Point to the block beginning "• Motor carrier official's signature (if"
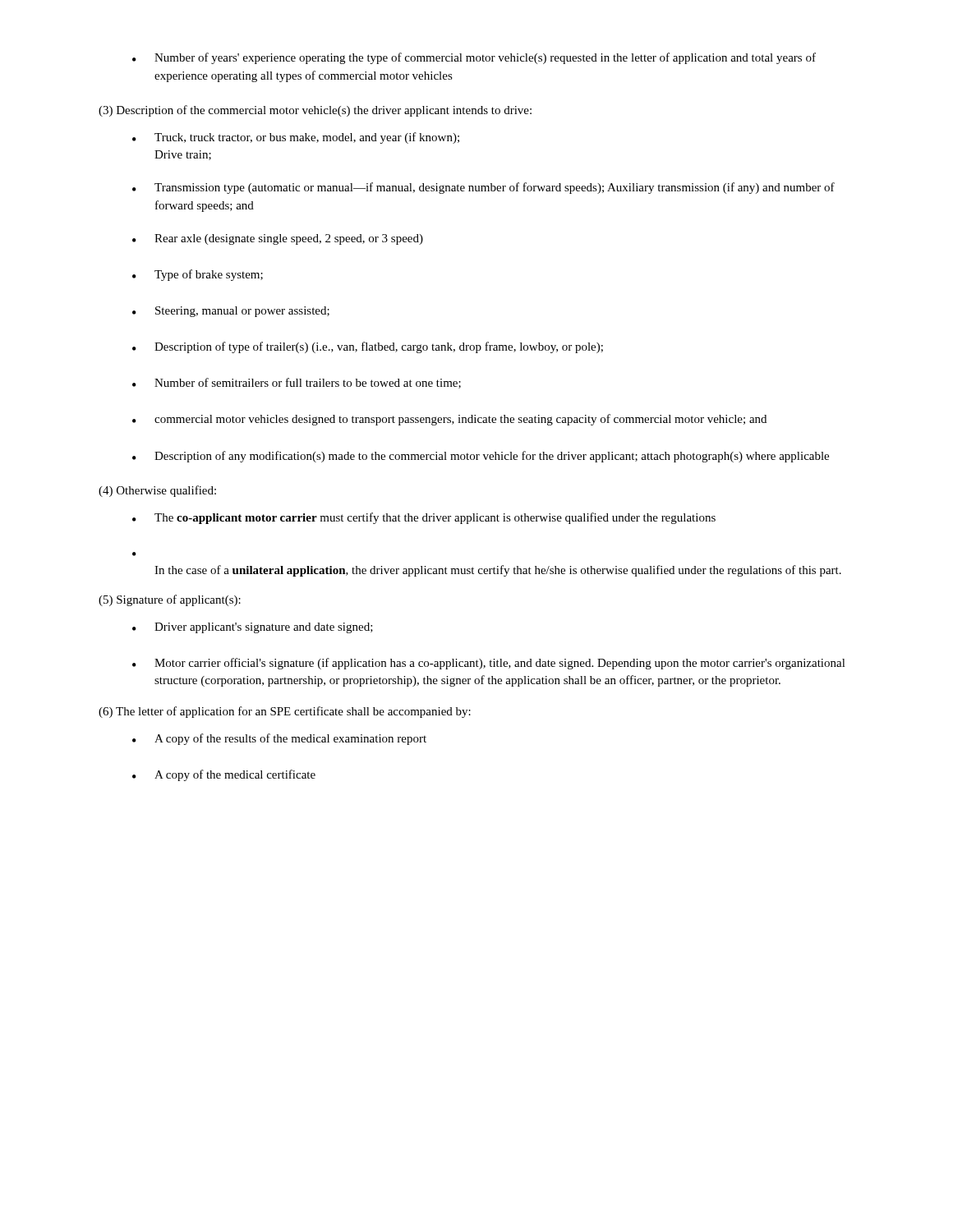The width and height of the screenshot is (953, 1232). pyautogui.click(x=493, y=672)
